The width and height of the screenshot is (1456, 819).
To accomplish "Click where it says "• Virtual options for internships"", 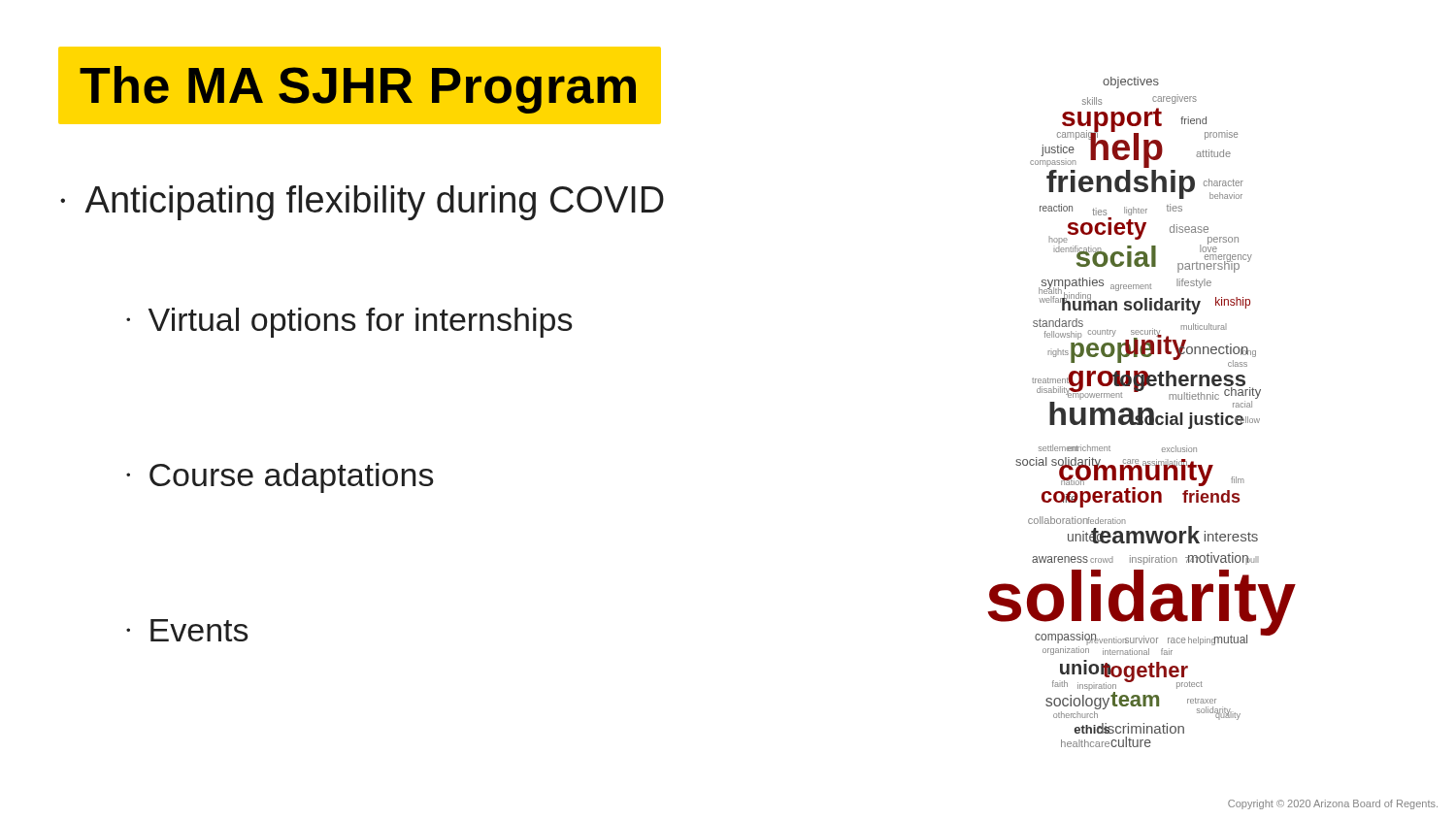I will coord(350,320).
